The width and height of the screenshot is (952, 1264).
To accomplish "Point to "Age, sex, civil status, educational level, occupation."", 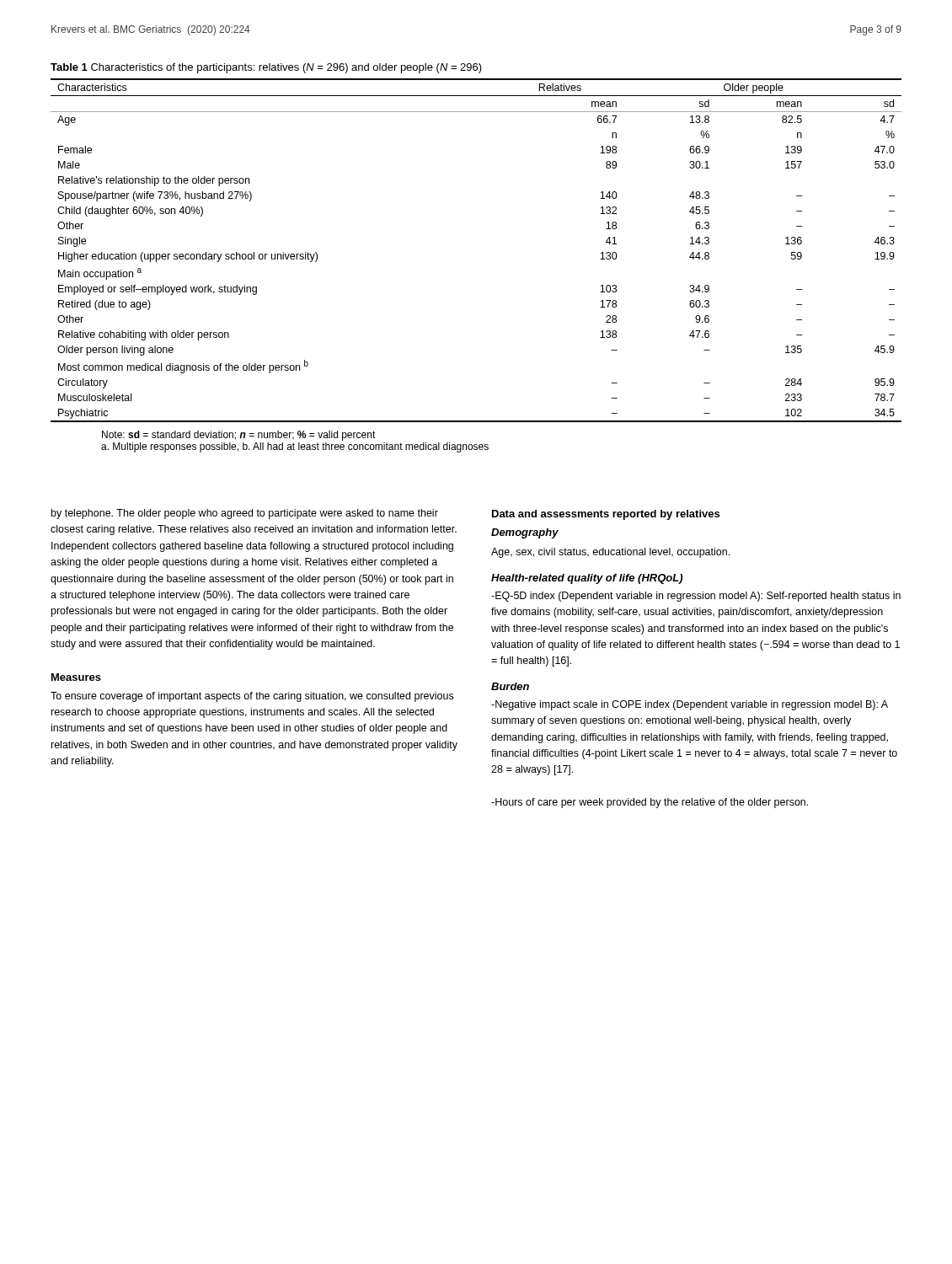I will 611,552.
